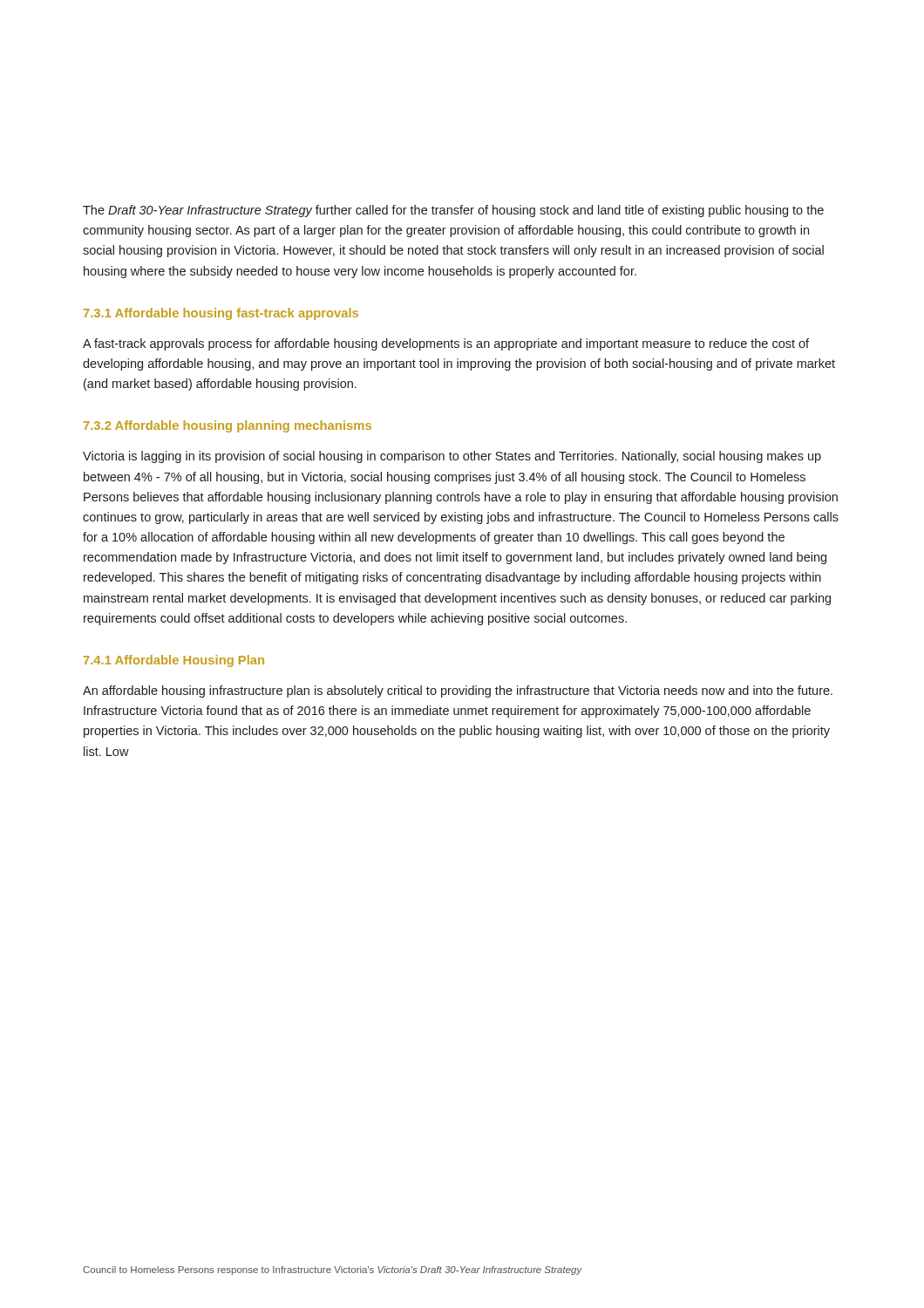Point to the block starting "Victoria is lagging in its provision of social"

pos(461,537)
